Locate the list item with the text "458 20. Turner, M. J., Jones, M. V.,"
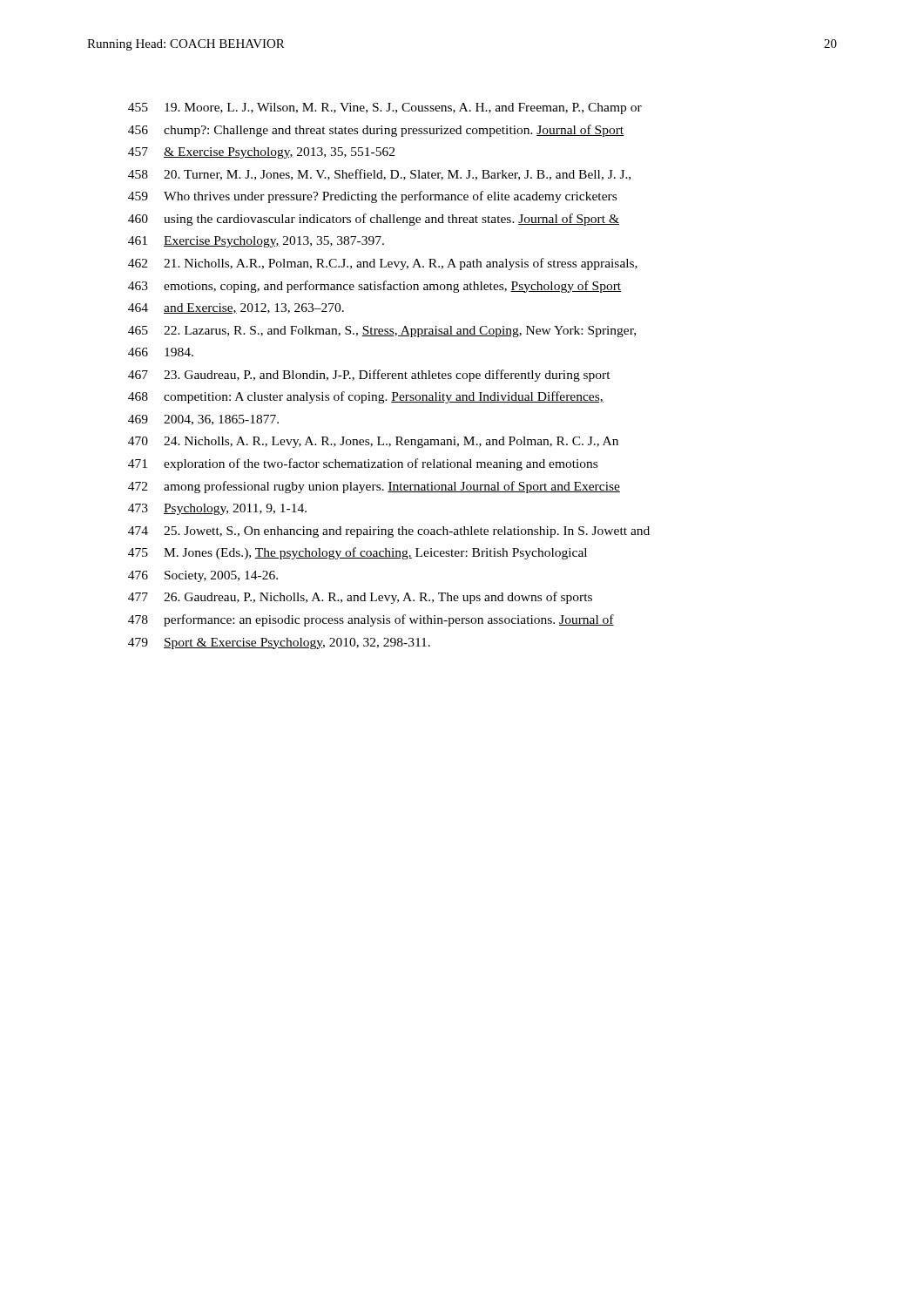 pos(462,174)
